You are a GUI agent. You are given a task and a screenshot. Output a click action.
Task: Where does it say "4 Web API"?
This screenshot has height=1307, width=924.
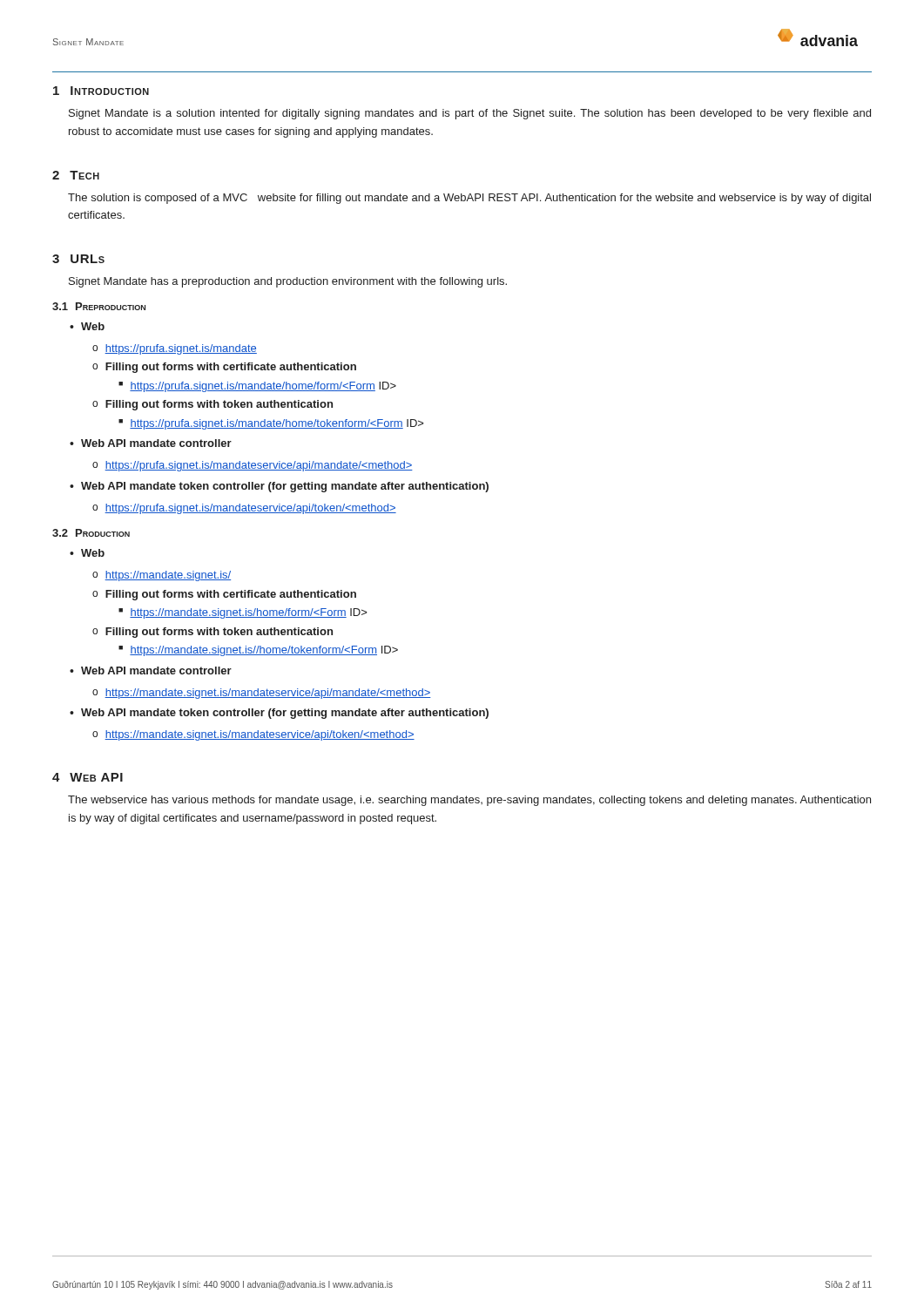(88, 777)
